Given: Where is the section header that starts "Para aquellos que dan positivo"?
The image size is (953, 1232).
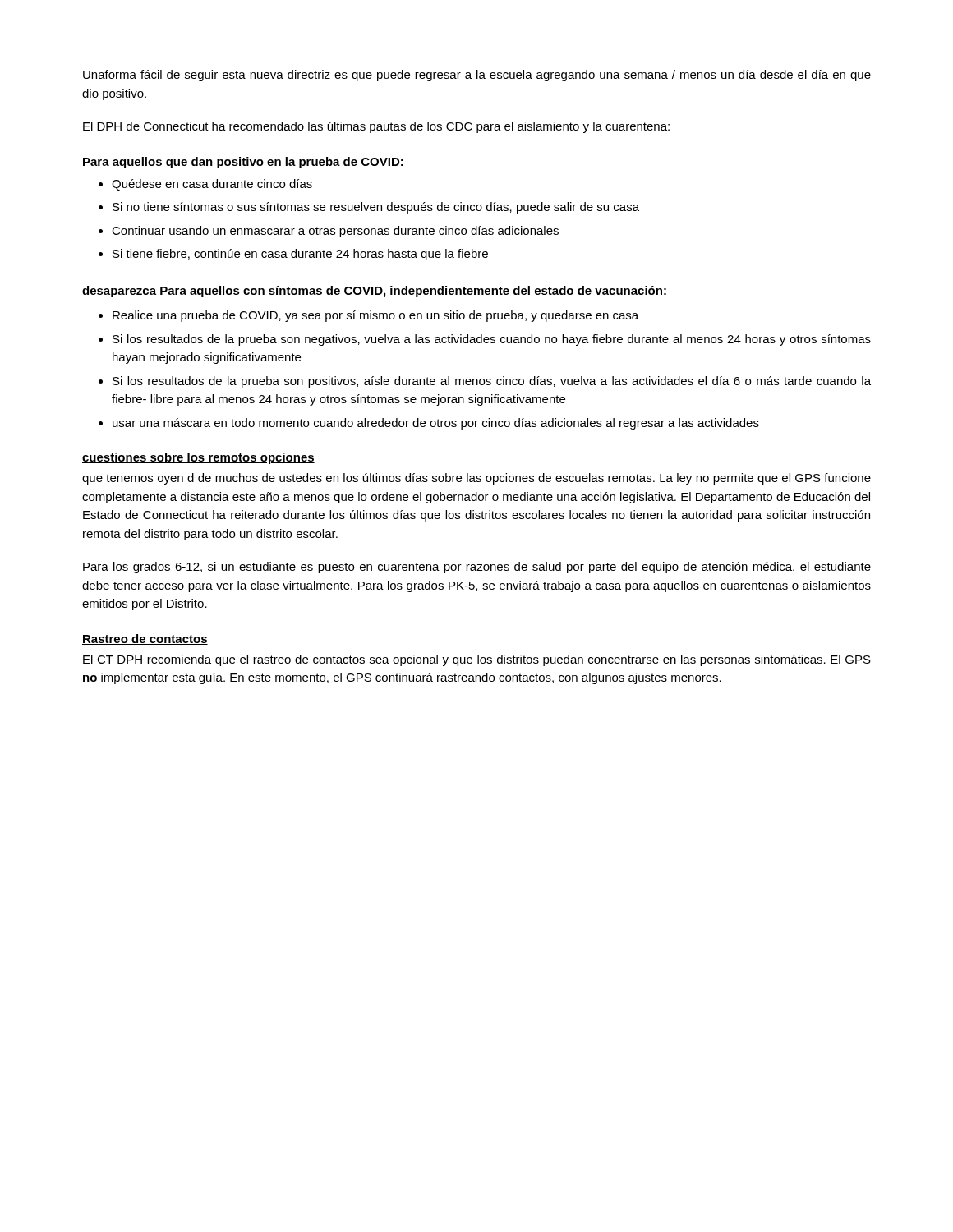Looking at the screenshot, I should click(243, 161).
